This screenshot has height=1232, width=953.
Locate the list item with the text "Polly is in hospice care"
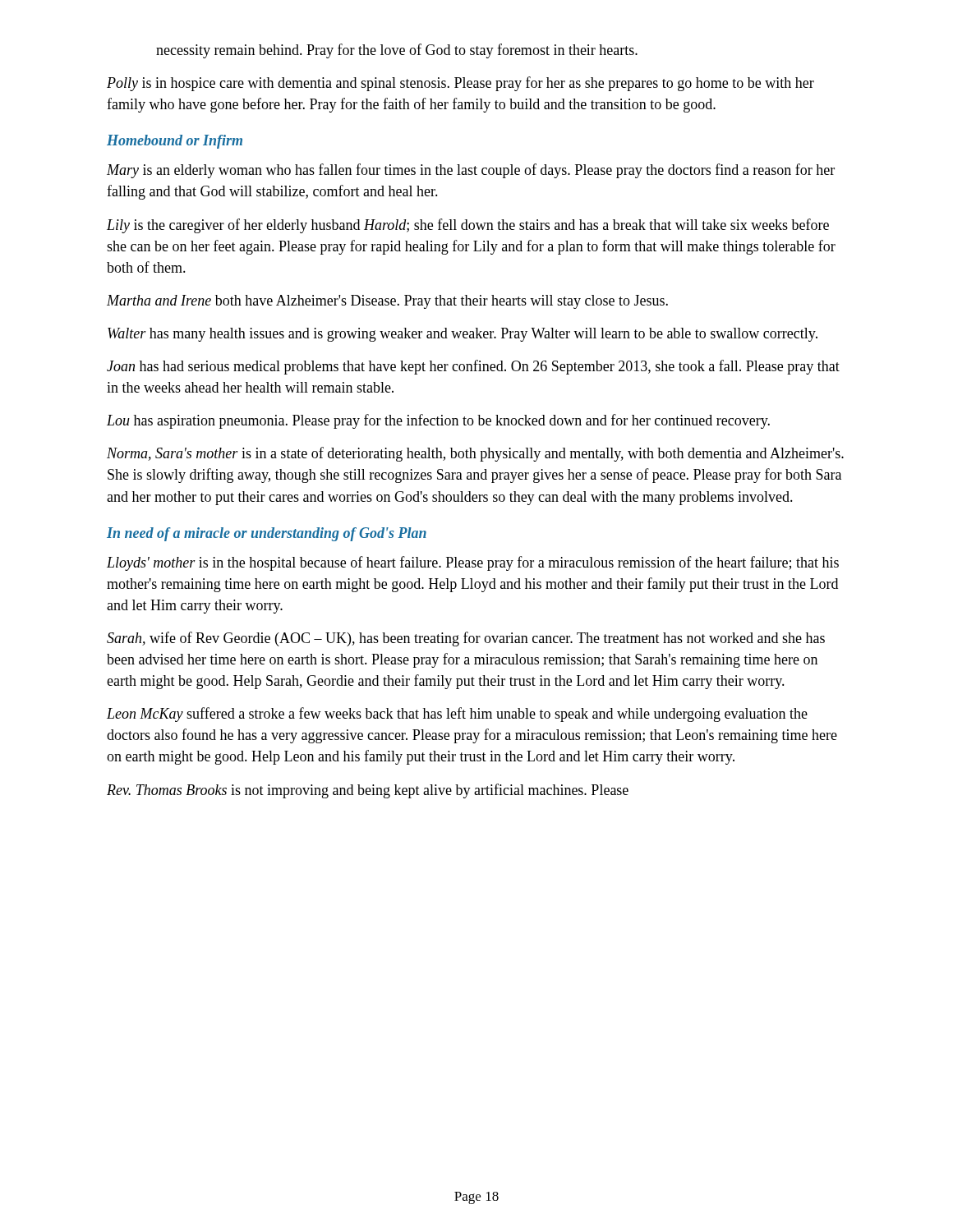tap(476, 94)
